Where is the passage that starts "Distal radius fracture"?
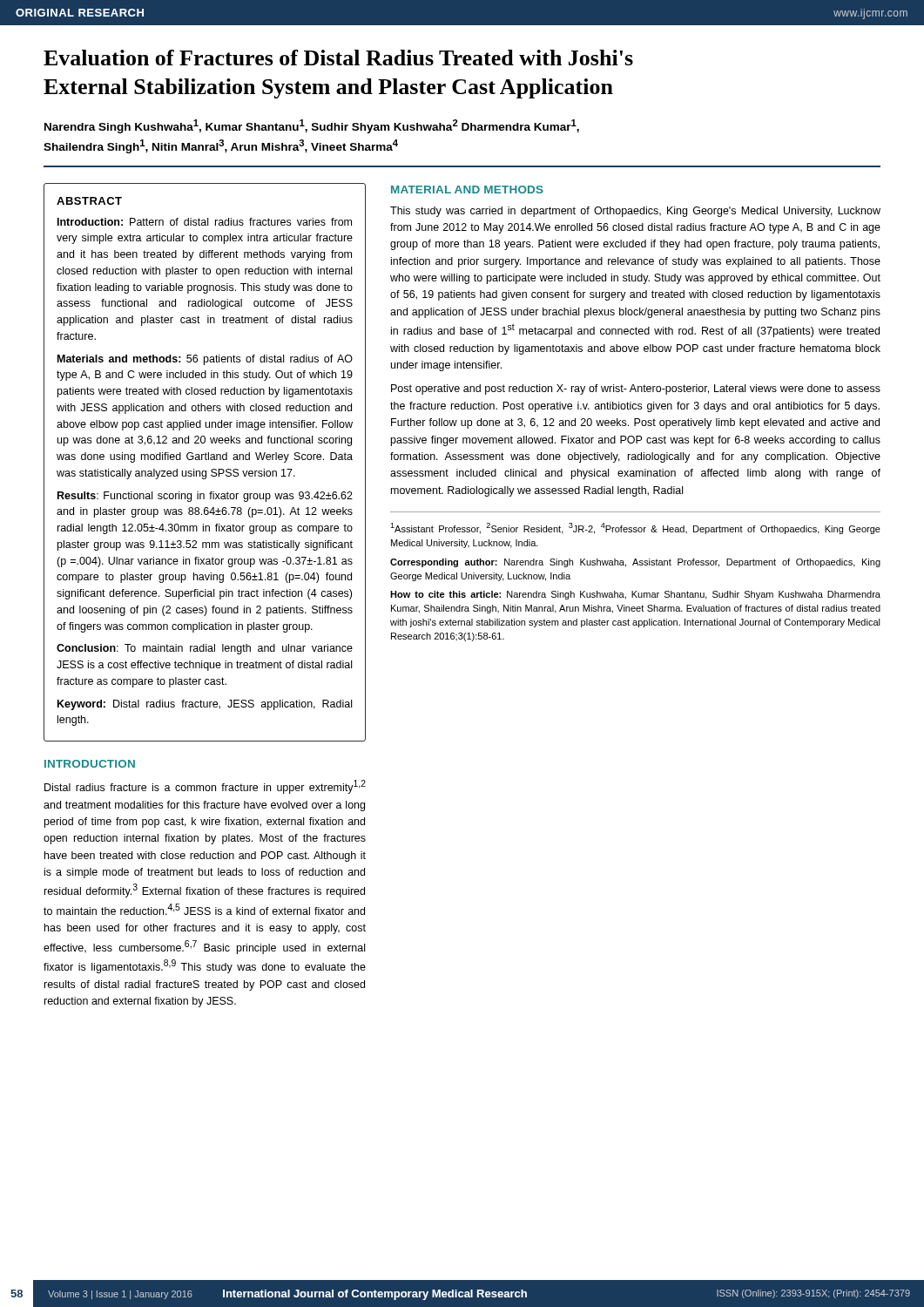The width and height of the screenshot is (924, 1307). [x=205, y=893]
